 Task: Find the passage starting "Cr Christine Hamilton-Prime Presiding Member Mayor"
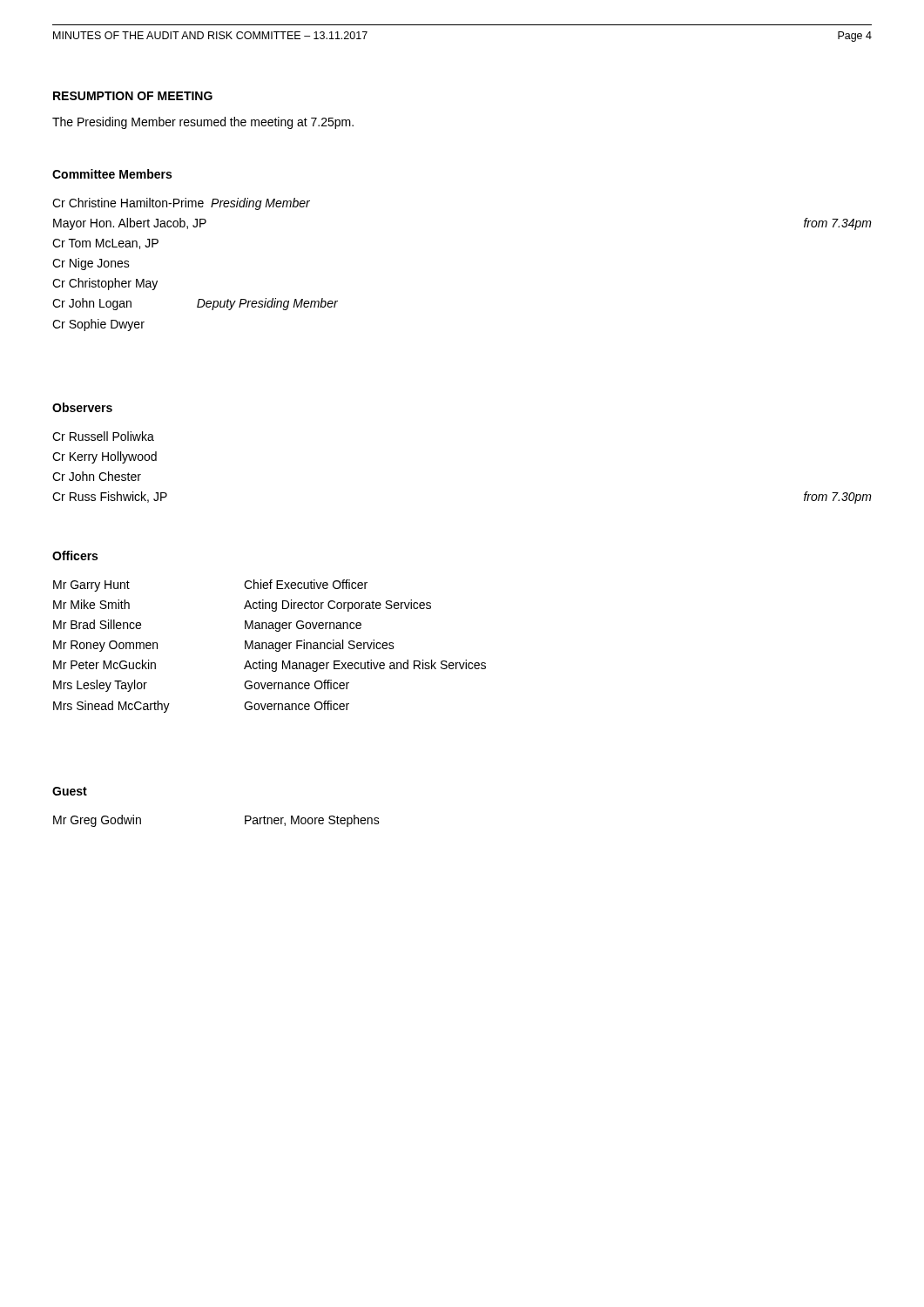[181, 204]
